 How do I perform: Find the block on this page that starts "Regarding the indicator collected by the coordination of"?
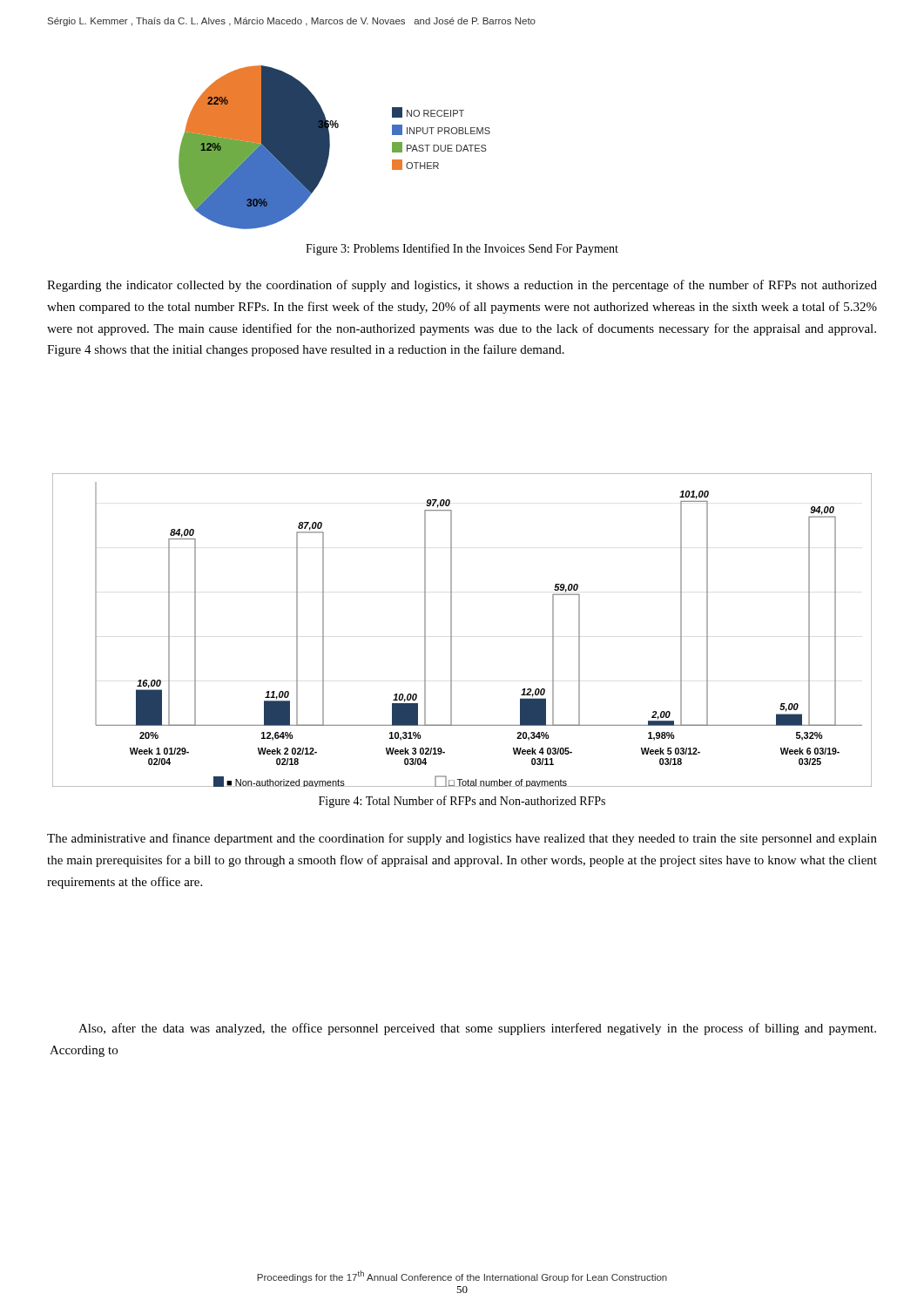462,317
